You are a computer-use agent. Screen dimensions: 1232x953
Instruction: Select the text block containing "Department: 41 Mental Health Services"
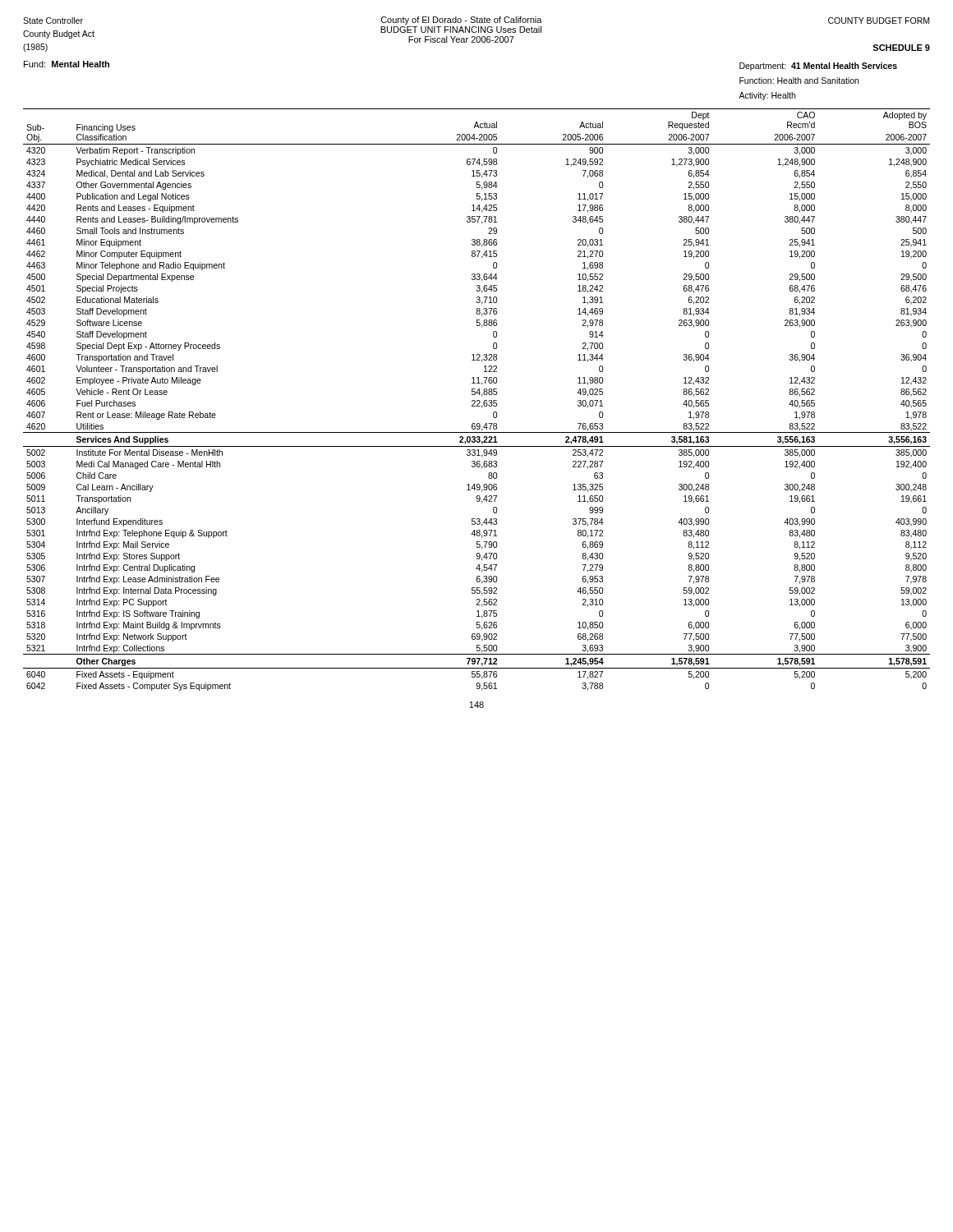point(818,81)
